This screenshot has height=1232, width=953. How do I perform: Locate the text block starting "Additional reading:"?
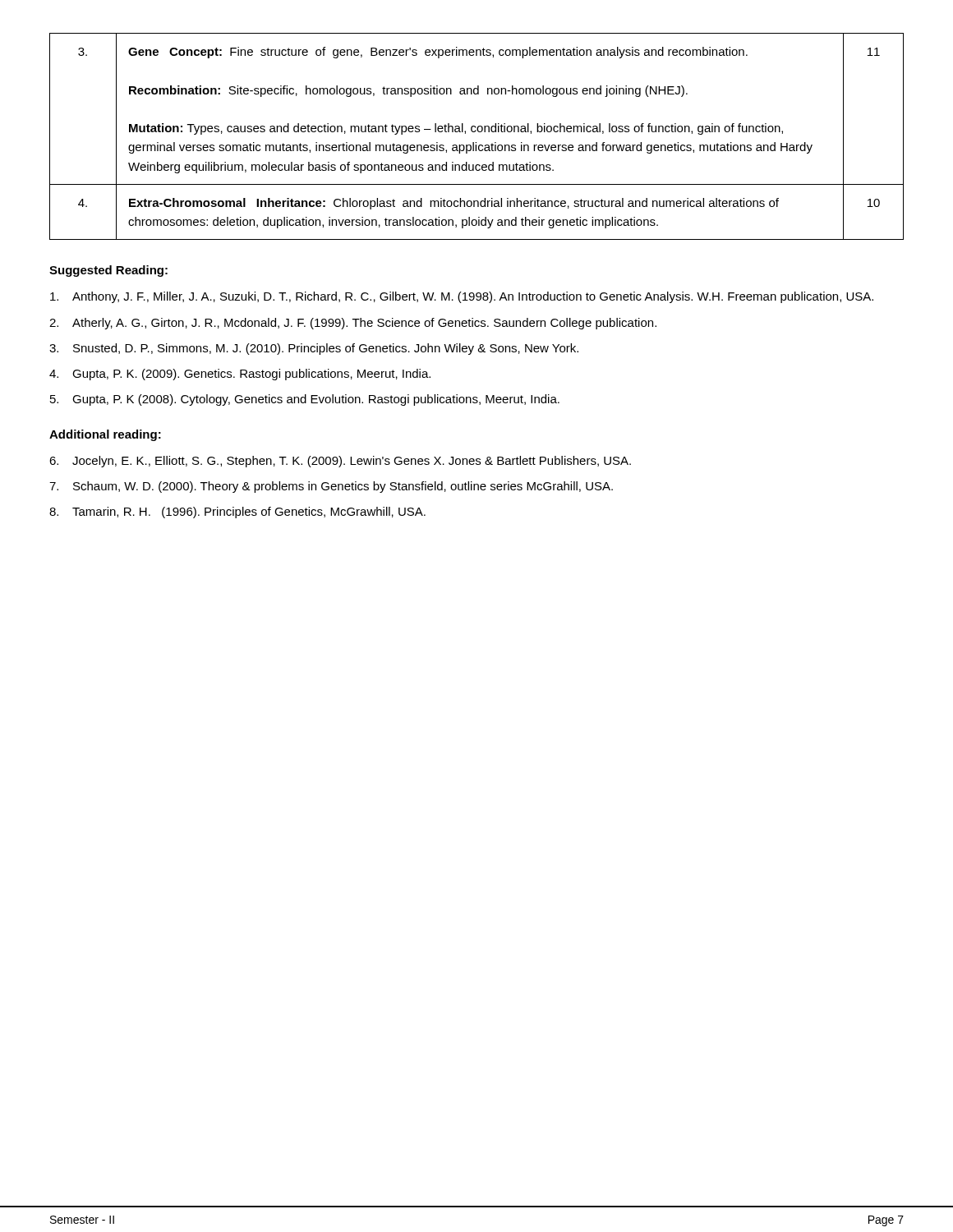(105, 434)
